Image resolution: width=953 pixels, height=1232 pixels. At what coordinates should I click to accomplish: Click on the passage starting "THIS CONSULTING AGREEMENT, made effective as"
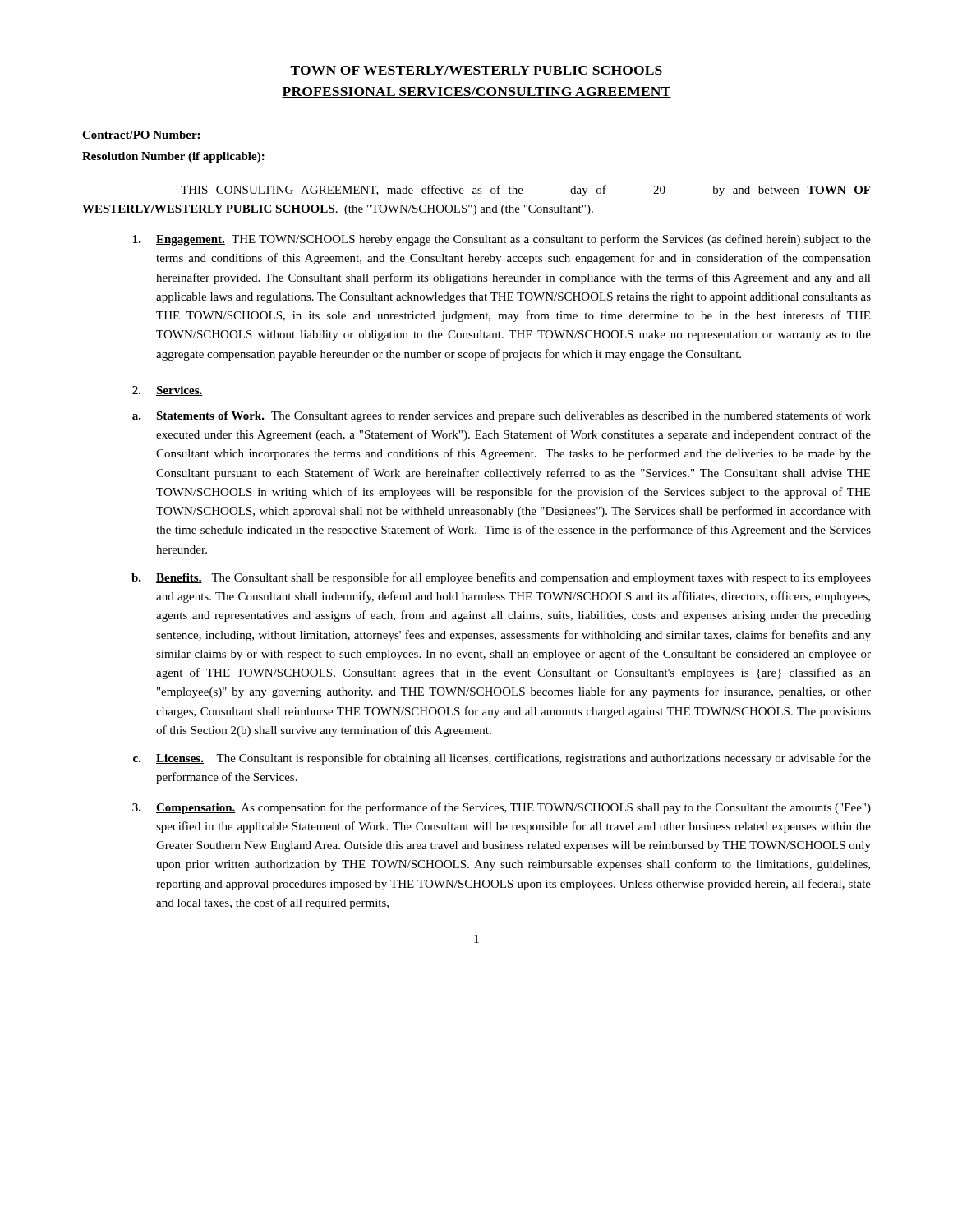point(476,199)
